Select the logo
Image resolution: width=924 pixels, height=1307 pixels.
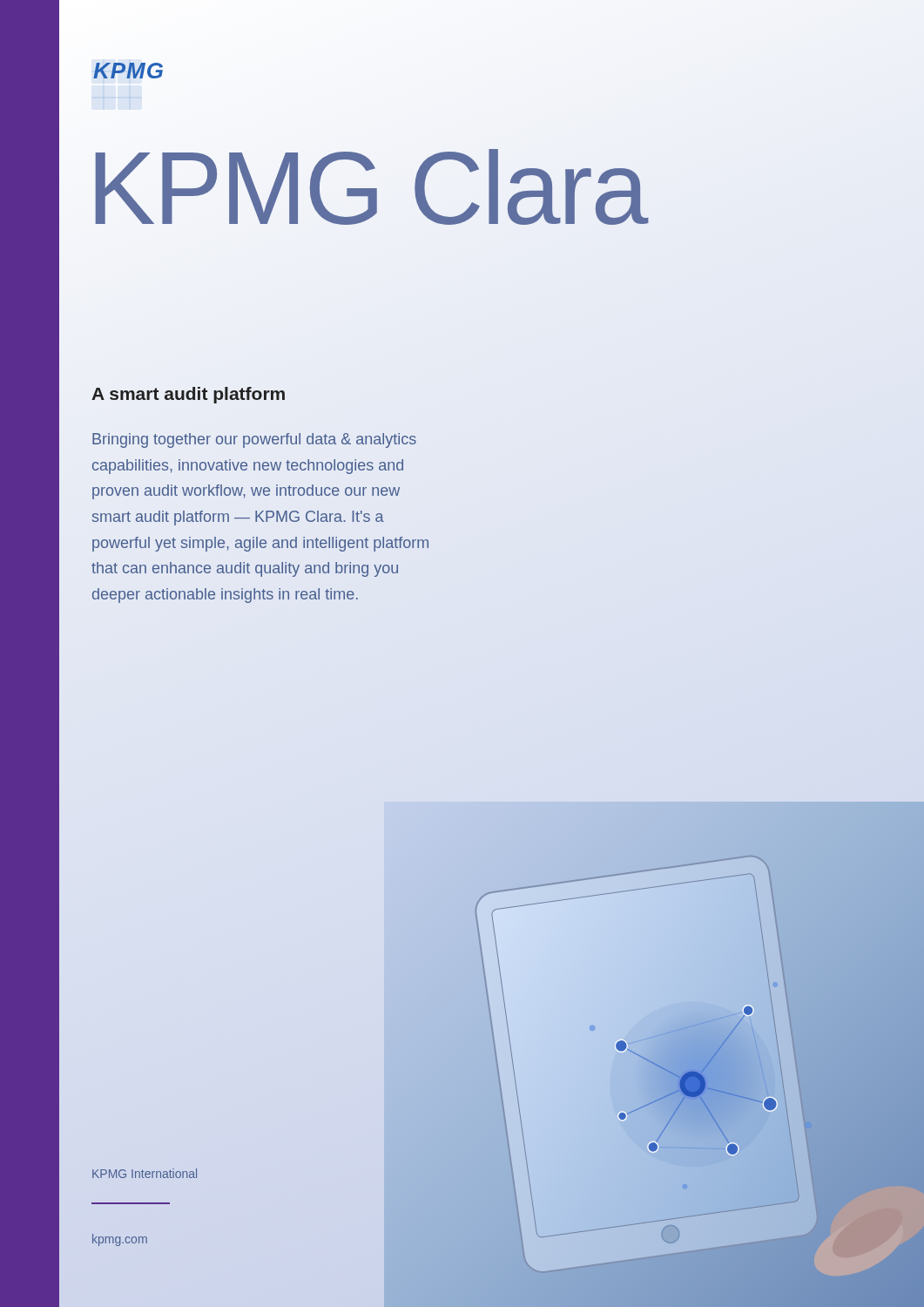[x=148, y=90]
